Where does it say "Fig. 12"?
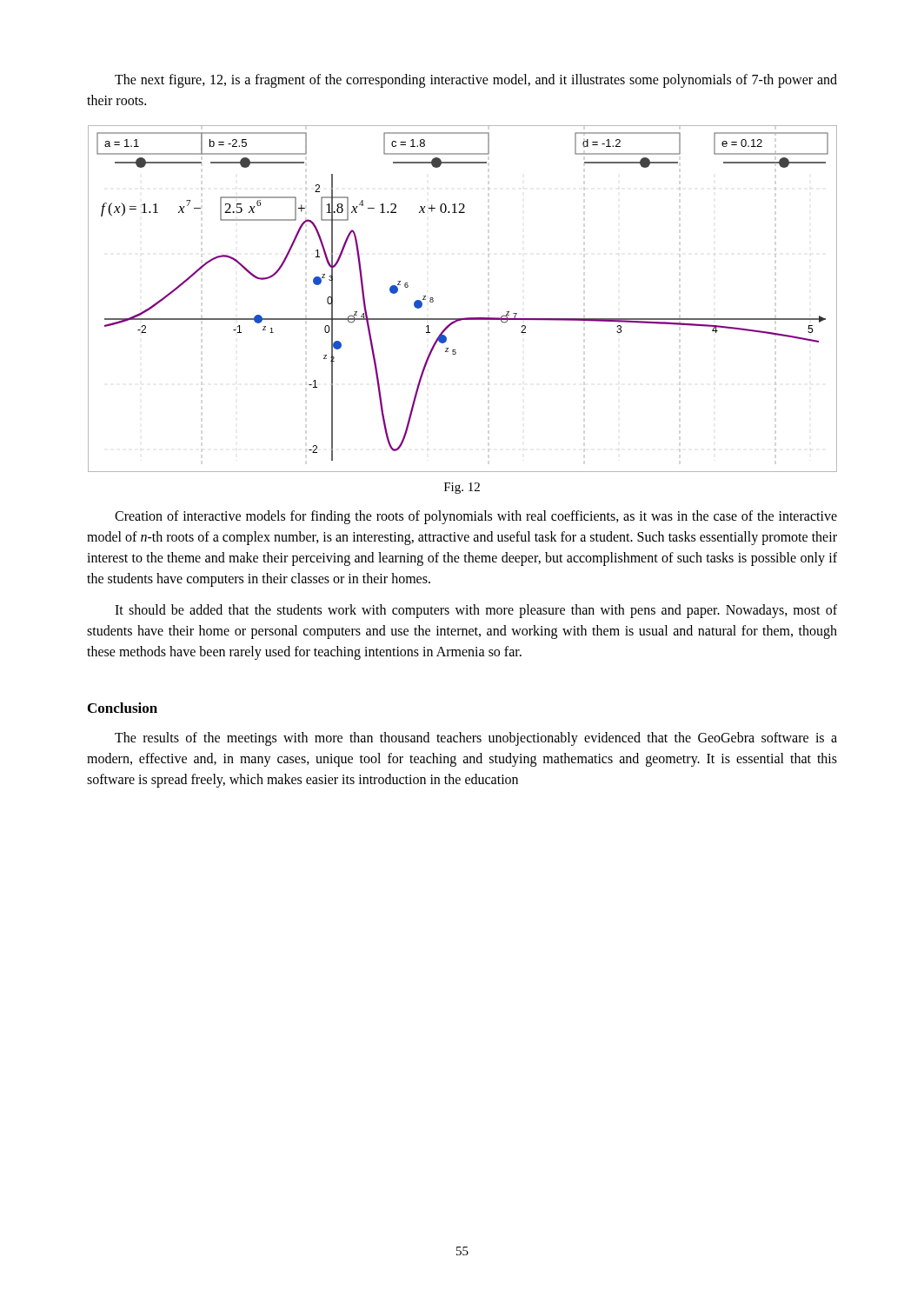 coord(462,487)
